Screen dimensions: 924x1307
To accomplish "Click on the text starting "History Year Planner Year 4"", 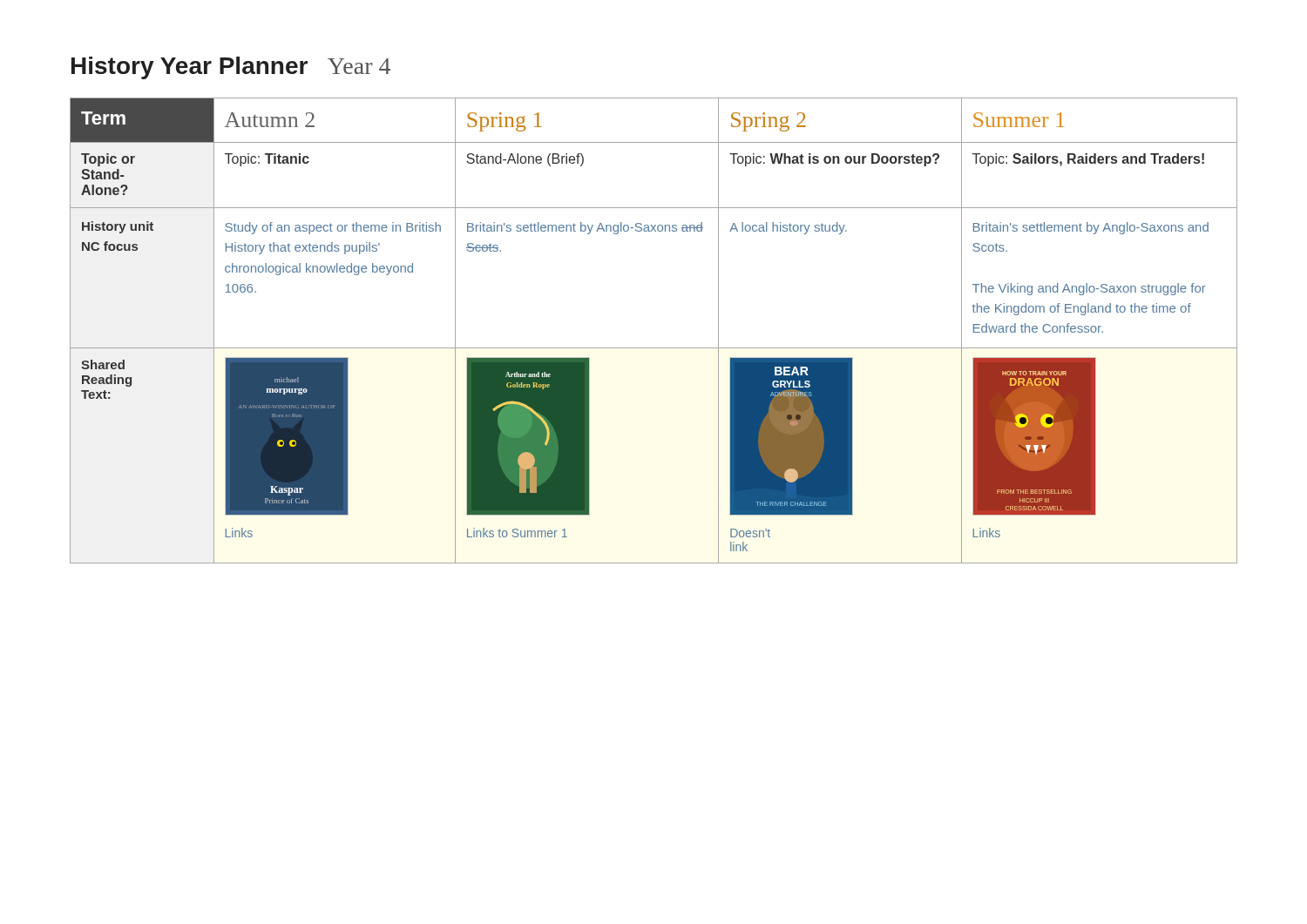I will click(x=230, y=66).
